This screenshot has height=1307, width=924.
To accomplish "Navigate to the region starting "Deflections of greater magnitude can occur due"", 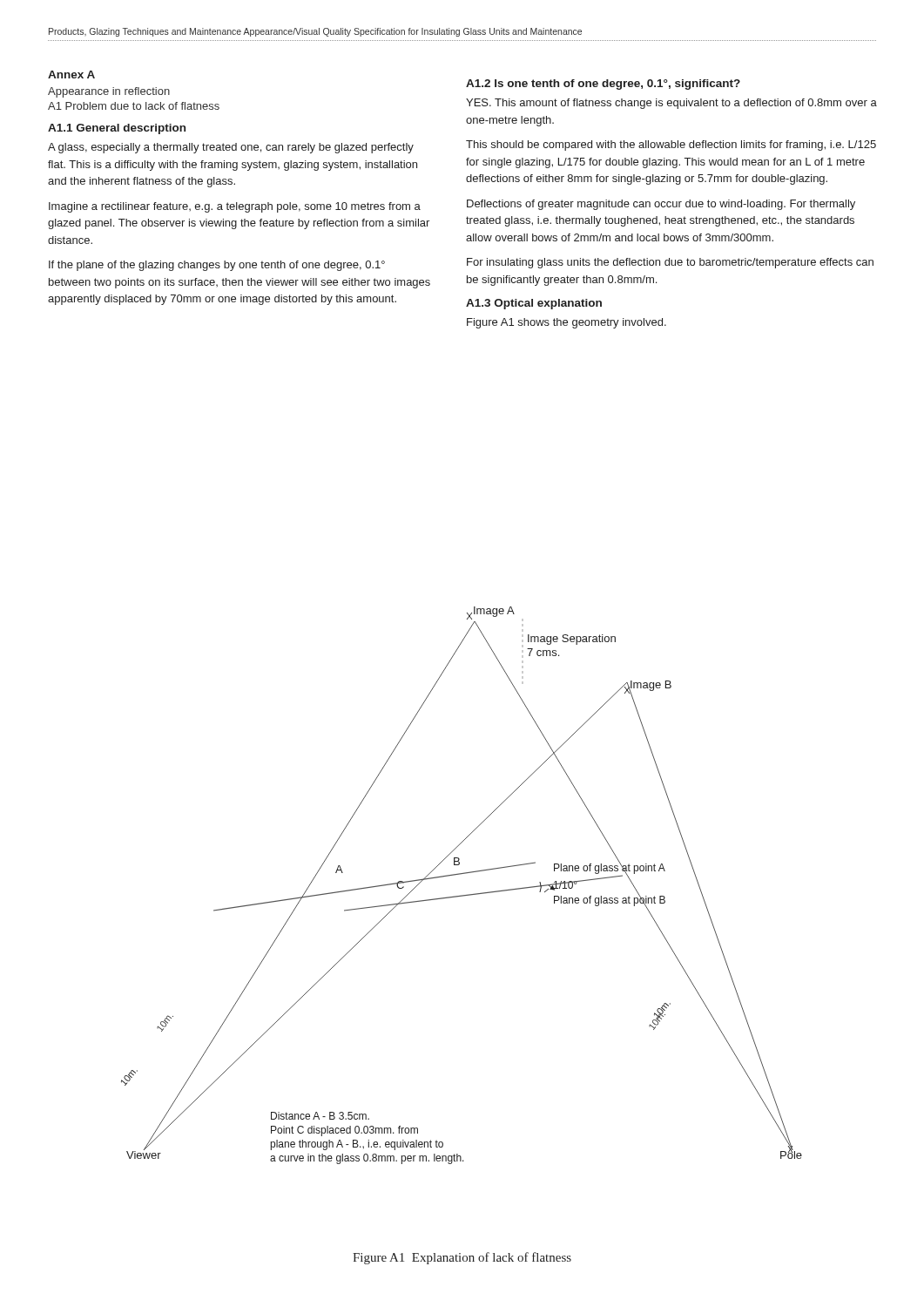I will coord(661,220).
